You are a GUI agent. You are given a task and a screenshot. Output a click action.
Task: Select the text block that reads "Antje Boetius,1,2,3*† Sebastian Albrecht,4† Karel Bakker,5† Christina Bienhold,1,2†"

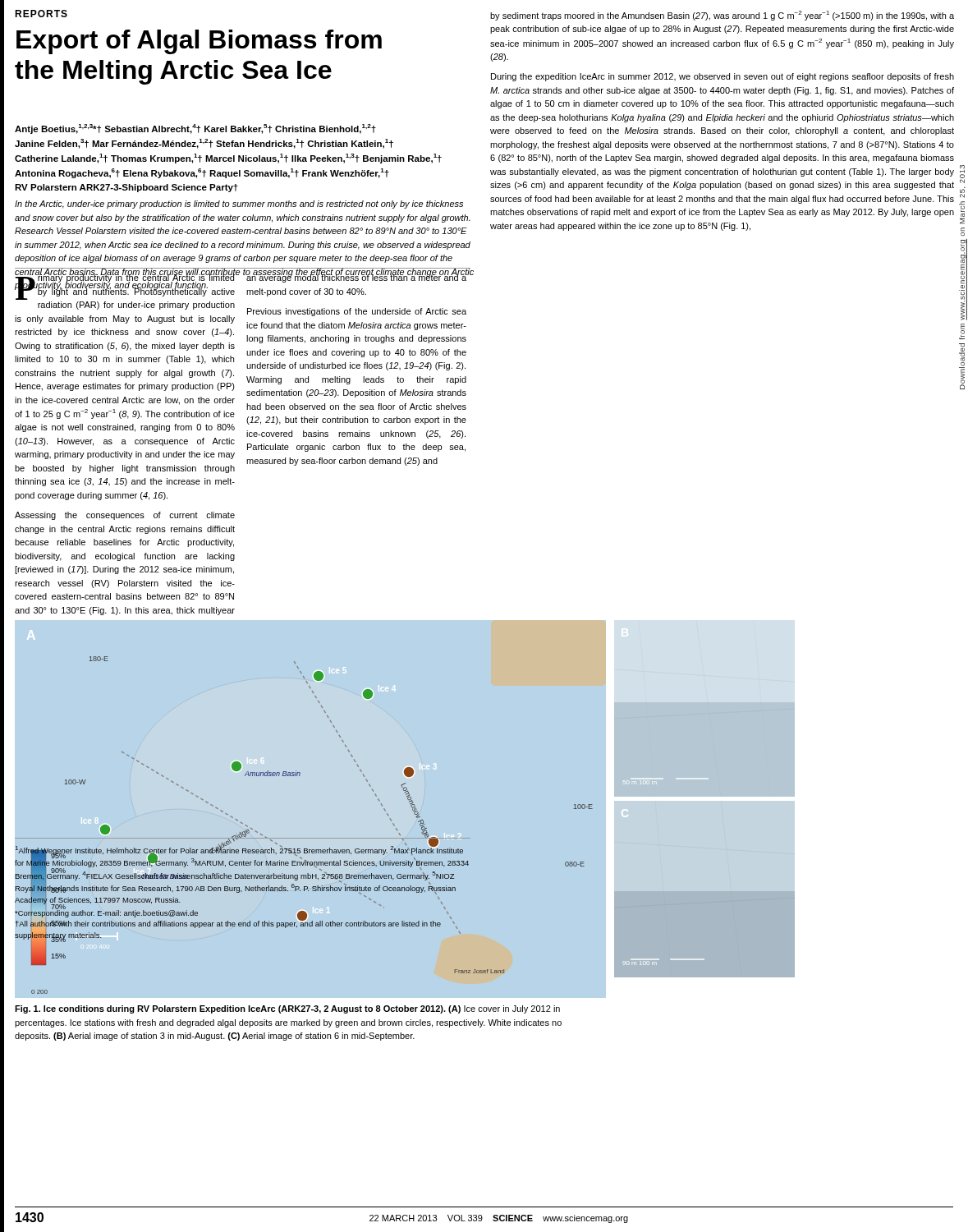[228, 157]
